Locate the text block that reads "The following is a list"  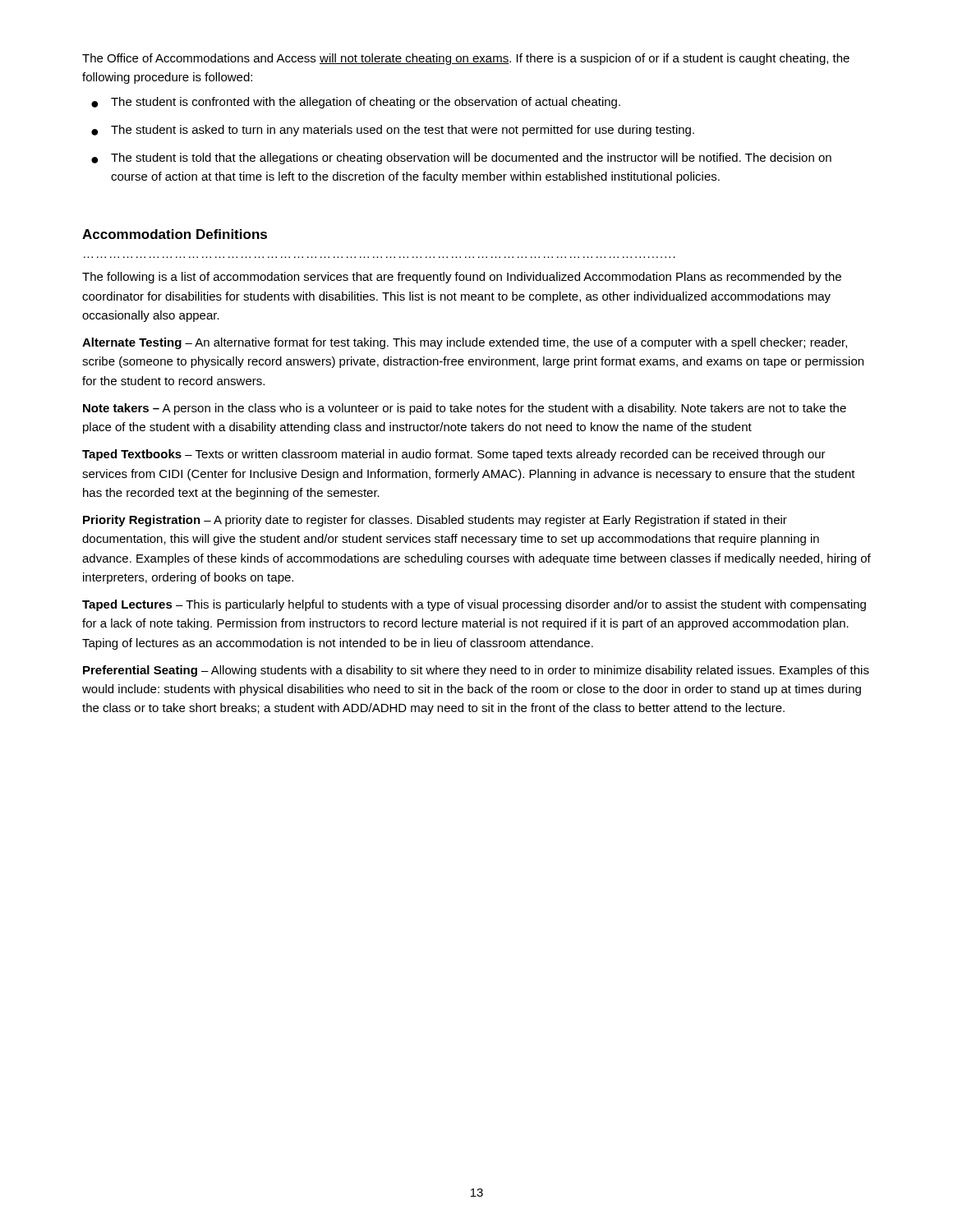click(462, 296)
